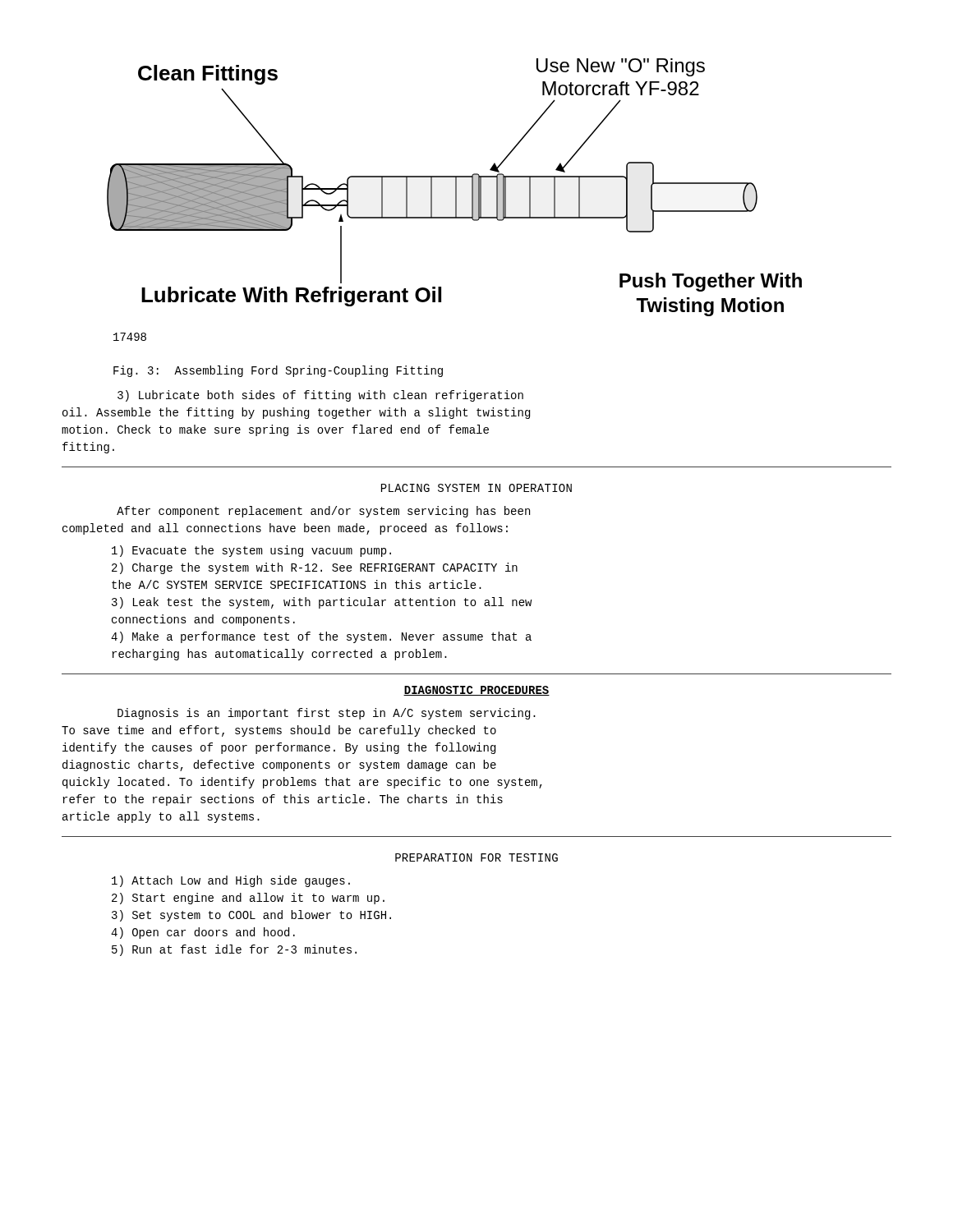
Task: Locate the list item containing "4) Open car"
Action: point(204,933)
